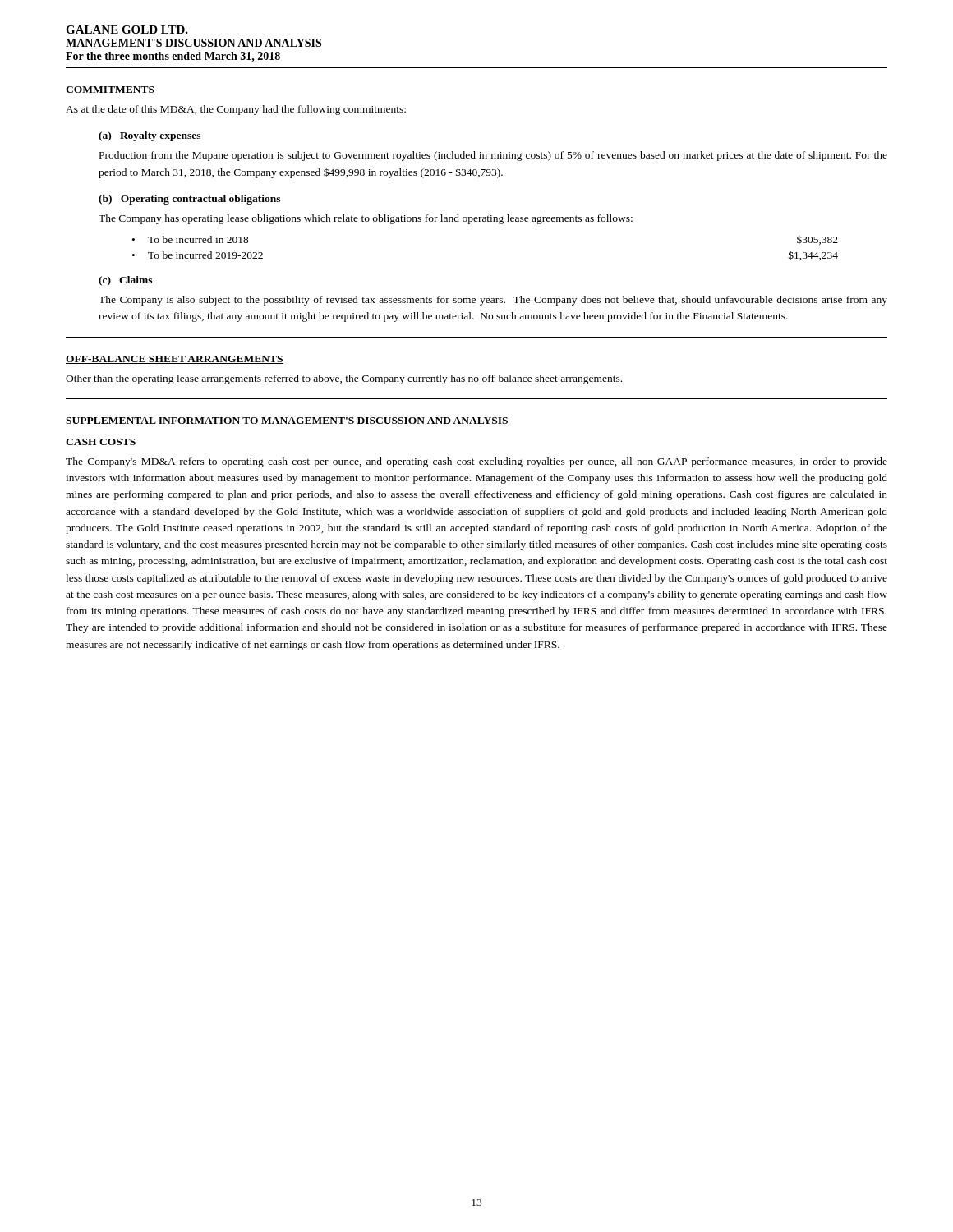Point to the region starting "CASH COSTS"
The image size is (953, 1232).
(x=101, y=441)
